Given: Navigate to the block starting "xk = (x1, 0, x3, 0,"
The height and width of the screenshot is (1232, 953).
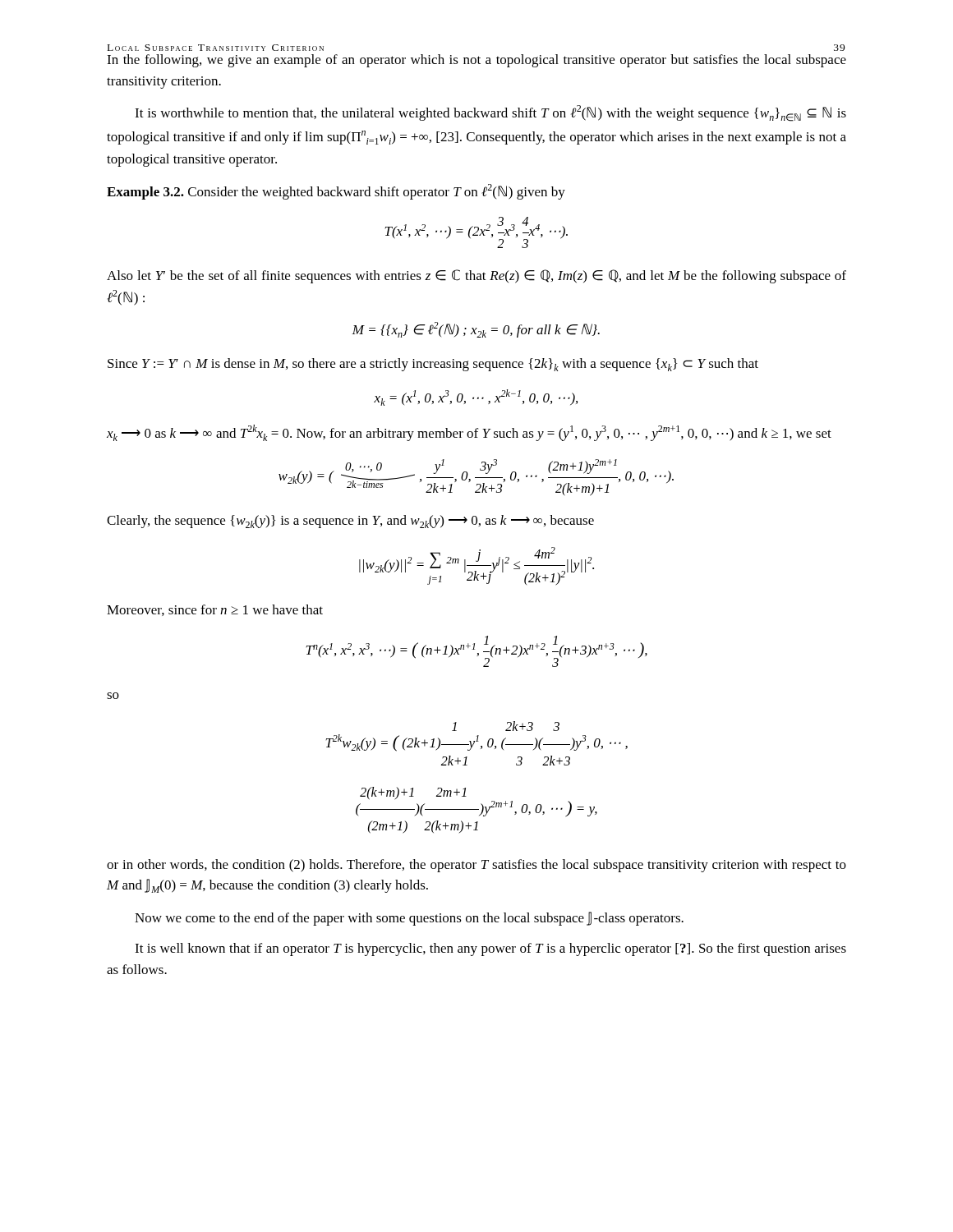Looking at the screenshot, I should coord(476,398).
